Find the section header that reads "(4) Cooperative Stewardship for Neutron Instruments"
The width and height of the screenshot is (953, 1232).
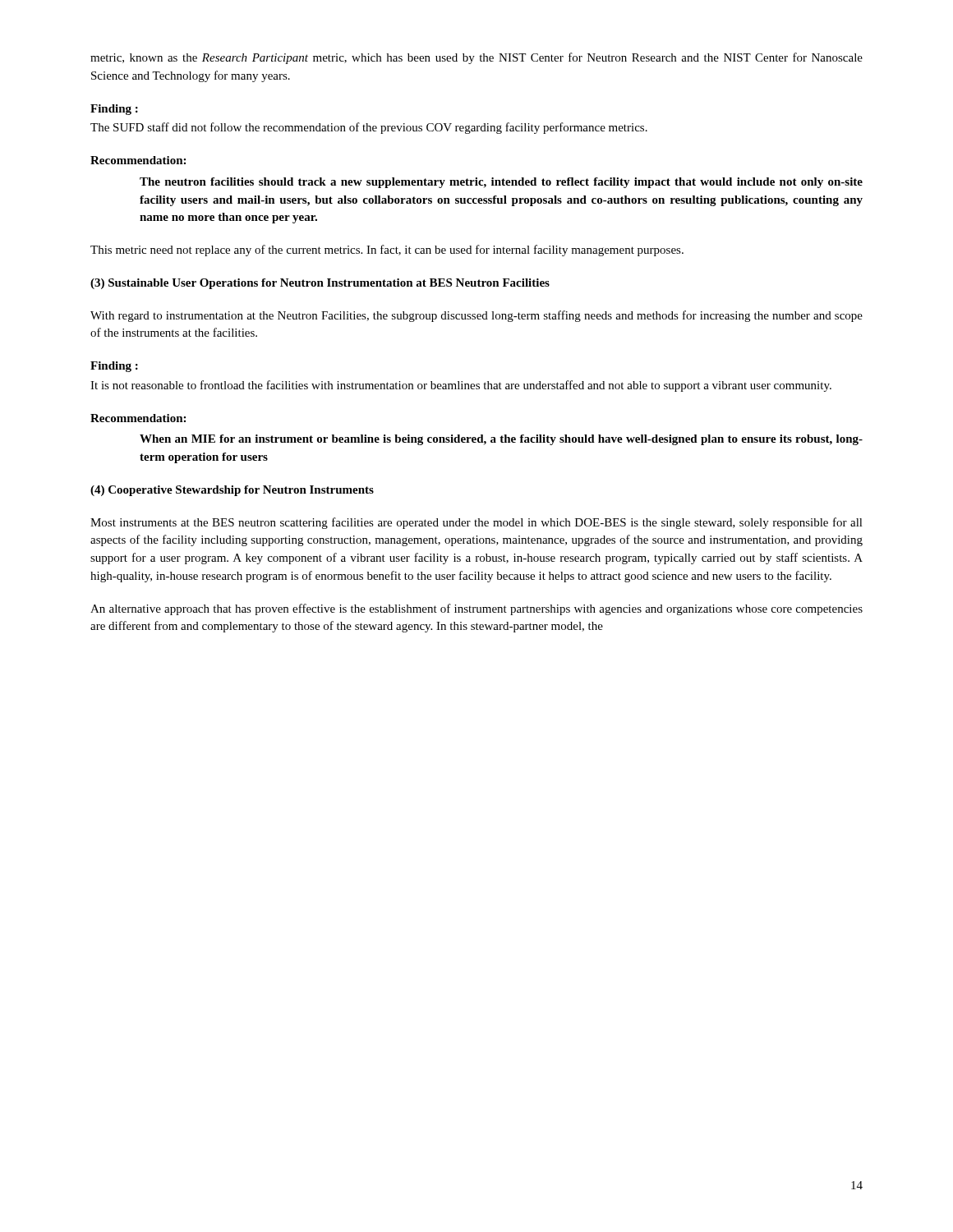232,491
